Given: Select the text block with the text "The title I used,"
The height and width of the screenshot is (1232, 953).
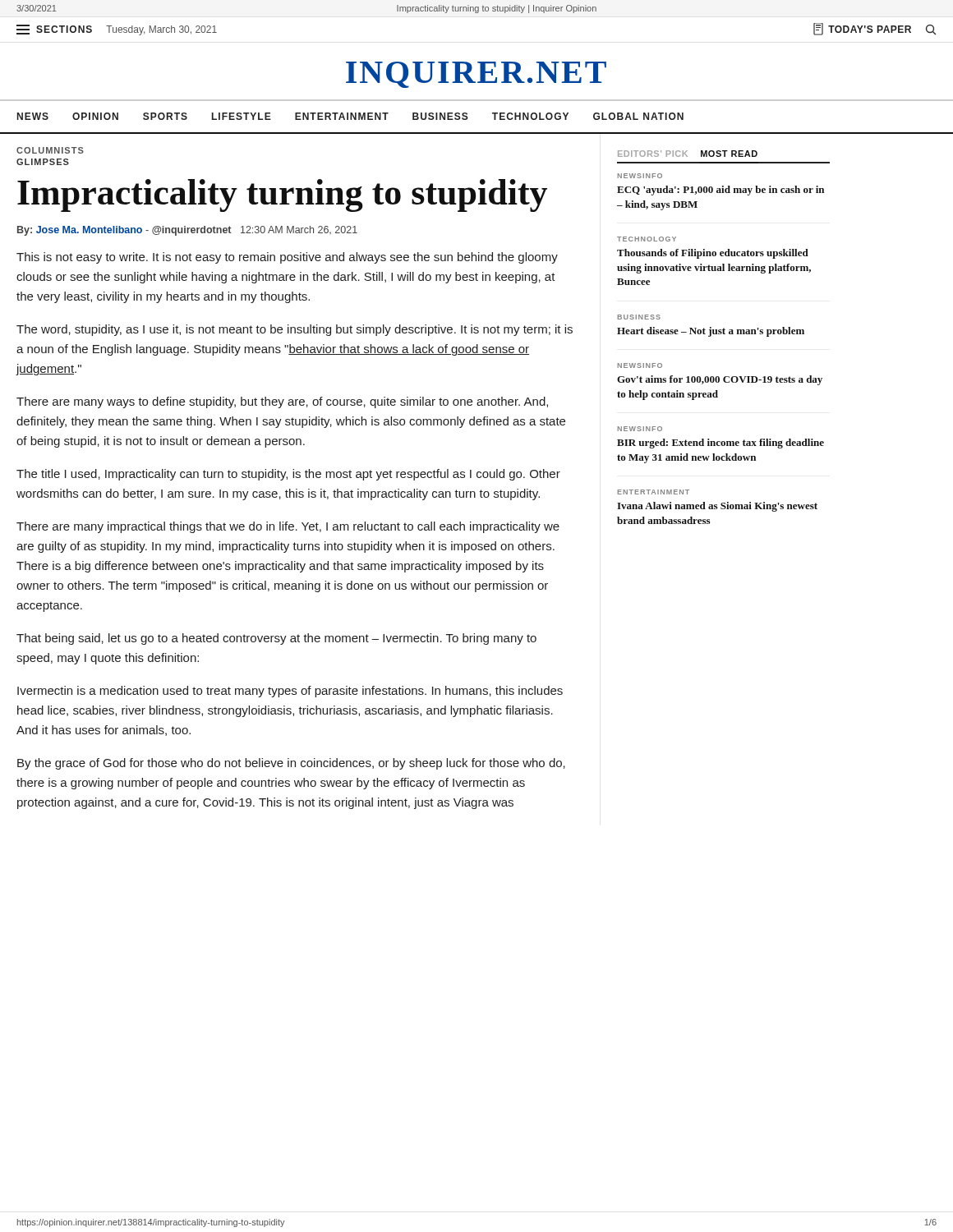Looking at the screenshot, I should [296, 484].
